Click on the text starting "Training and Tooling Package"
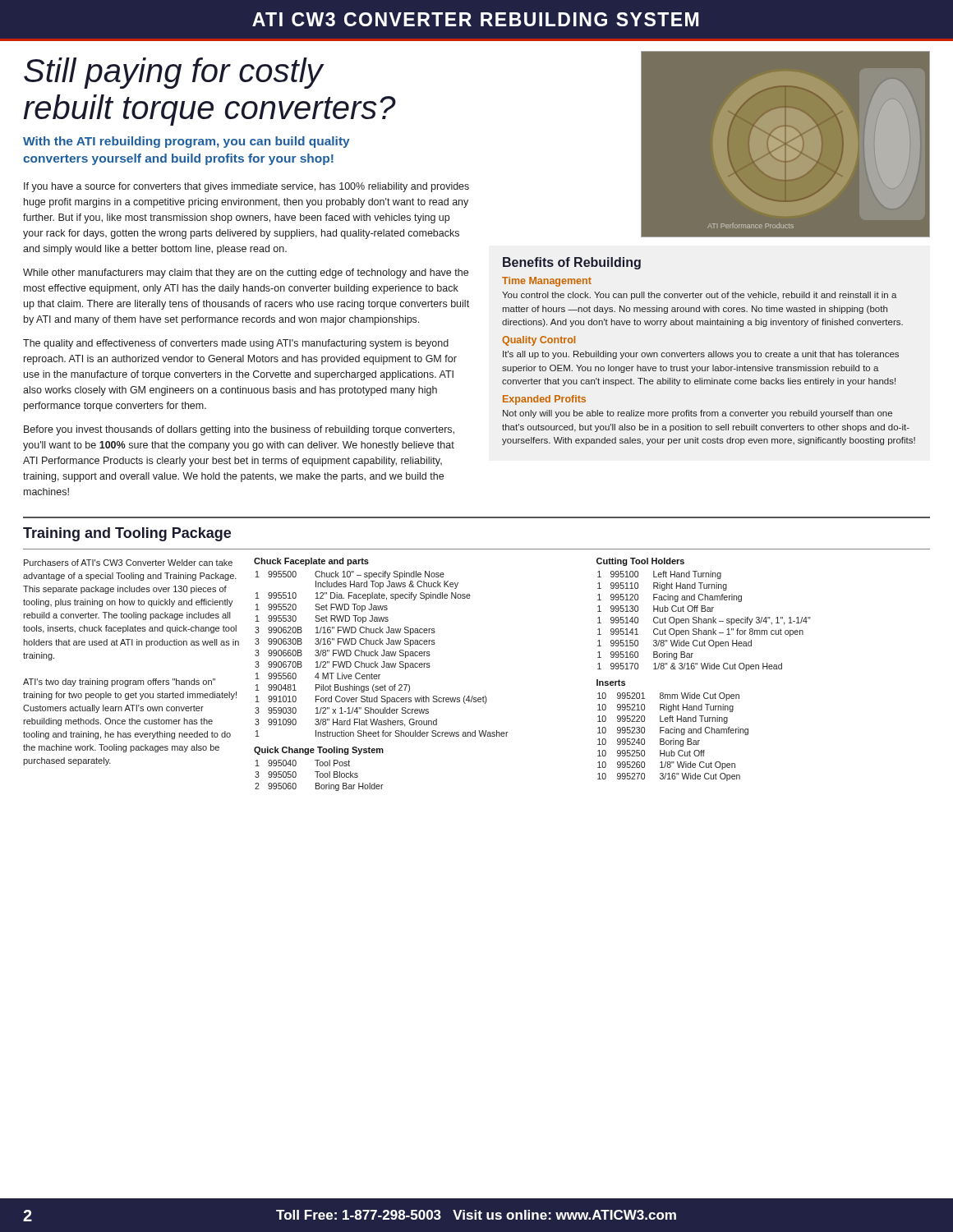Screen dimensions: 1232x953 (127, 533)
